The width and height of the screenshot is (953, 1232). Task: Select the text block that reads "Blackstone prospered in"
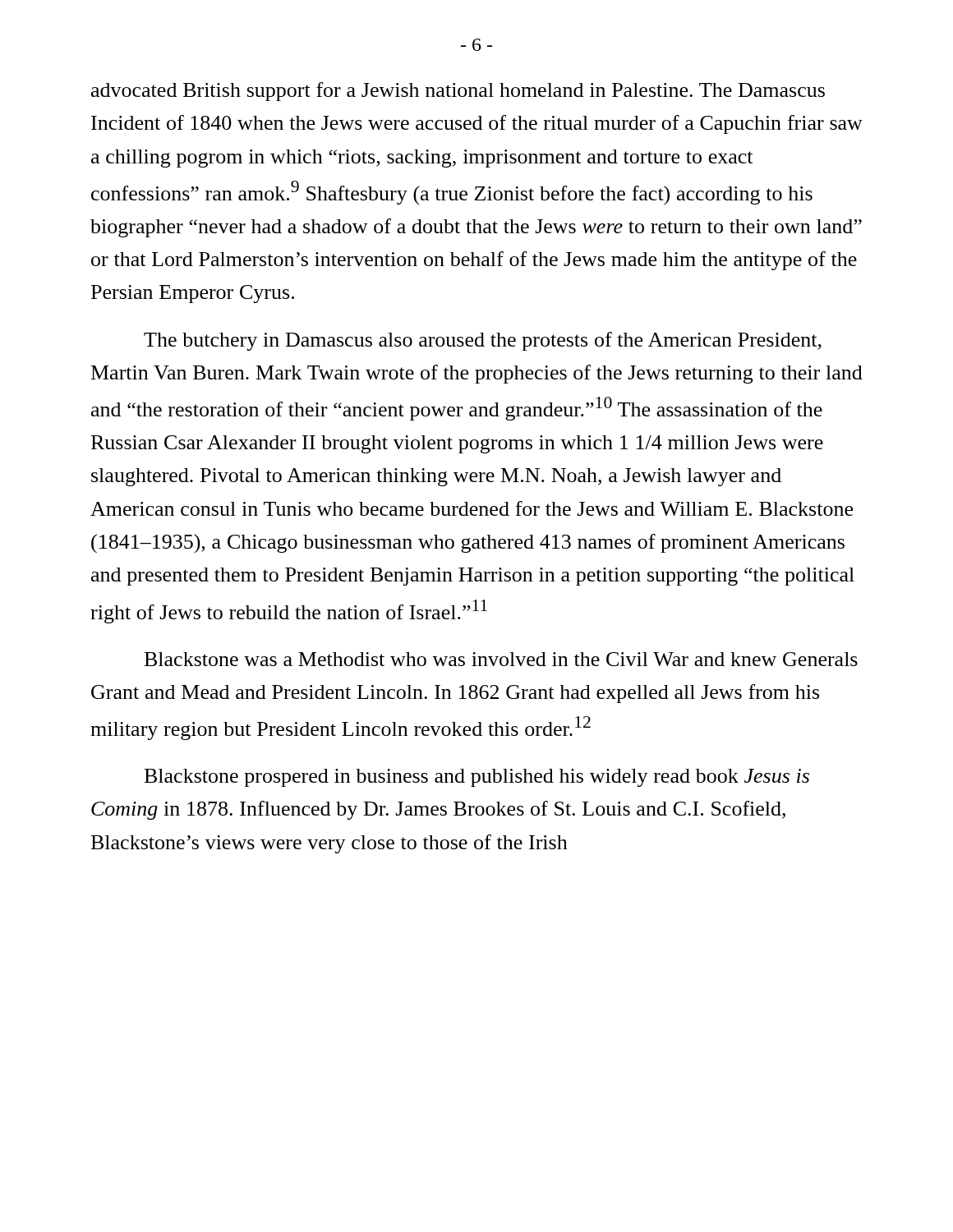click(x=476, y=809)
